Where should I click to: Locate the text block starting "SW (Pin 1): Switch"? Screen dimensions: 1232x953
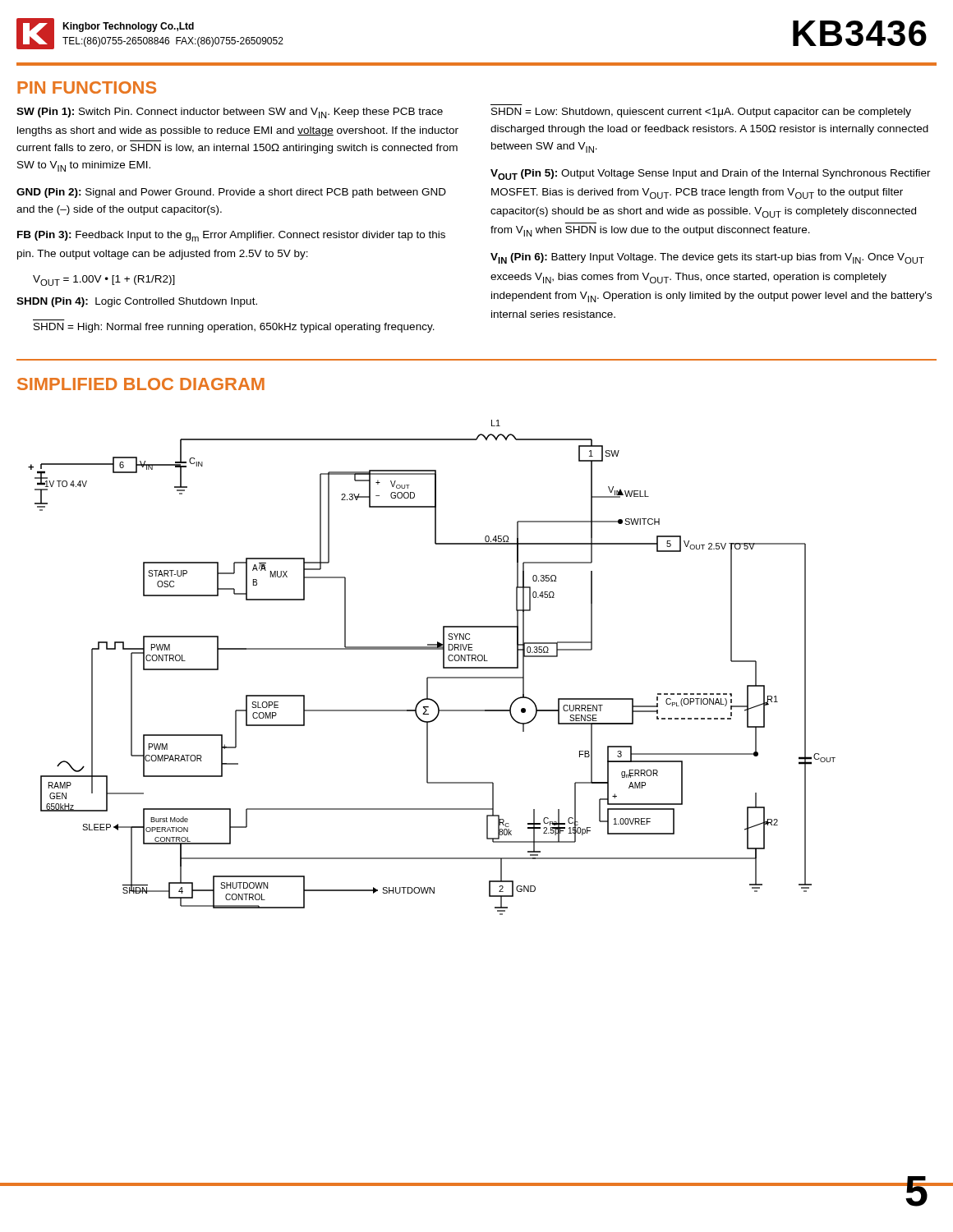coord(237,139)
